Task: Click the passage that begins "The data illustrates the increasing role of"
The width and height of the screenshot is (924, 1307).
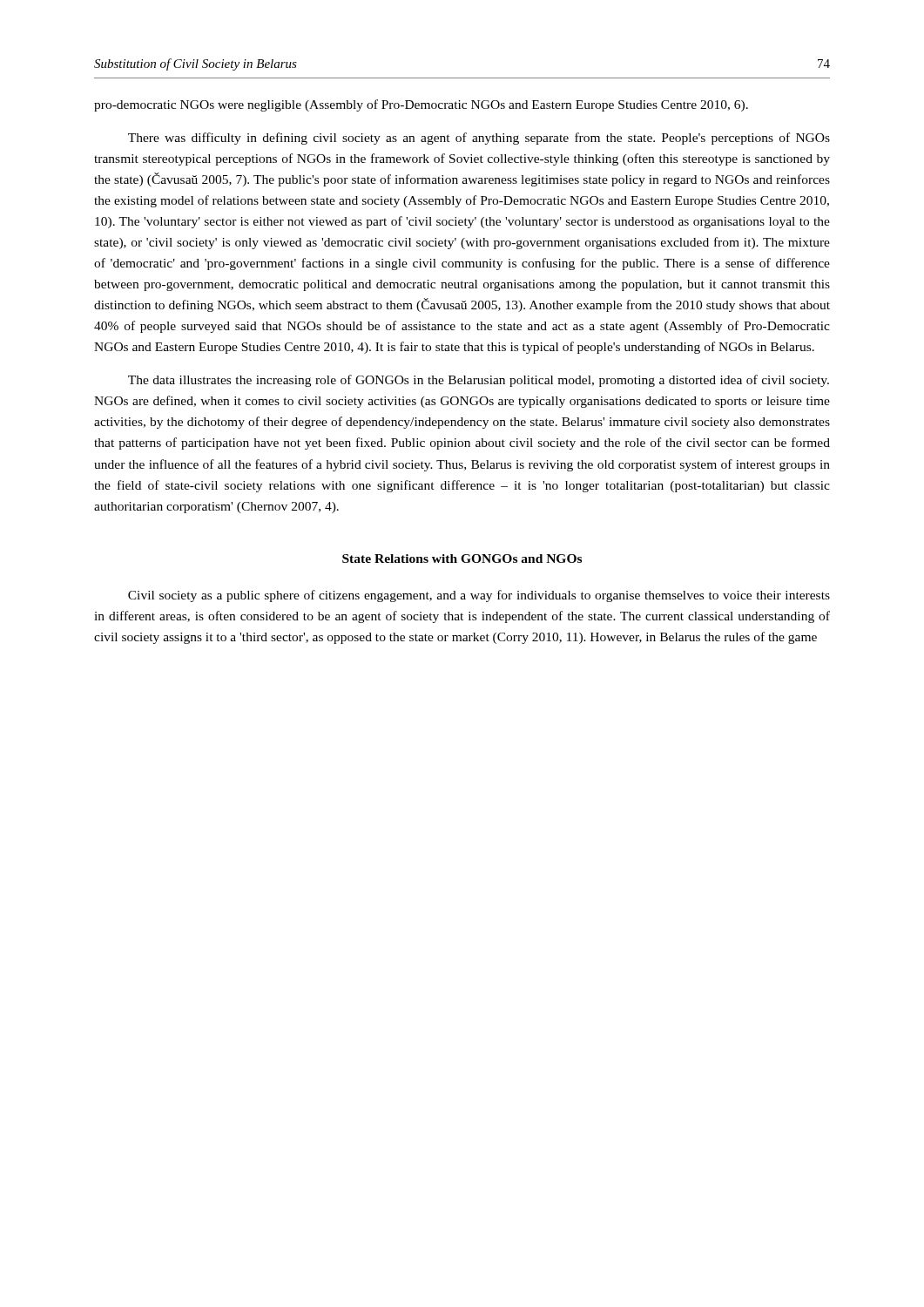Action: pyautogui.click(x=462, y=443)
